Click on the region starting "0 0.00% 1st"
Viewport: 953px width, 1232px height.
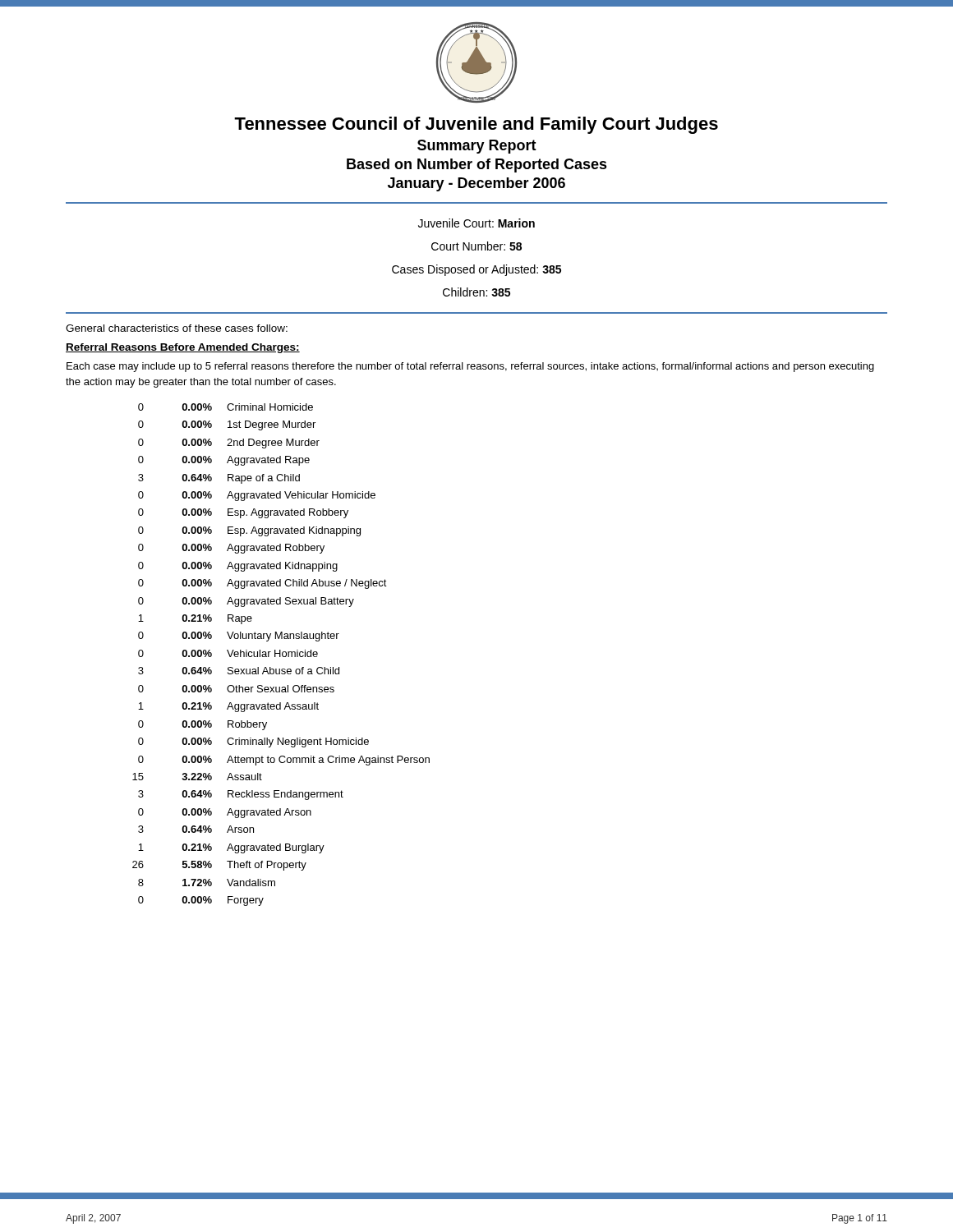click(207, 425)
